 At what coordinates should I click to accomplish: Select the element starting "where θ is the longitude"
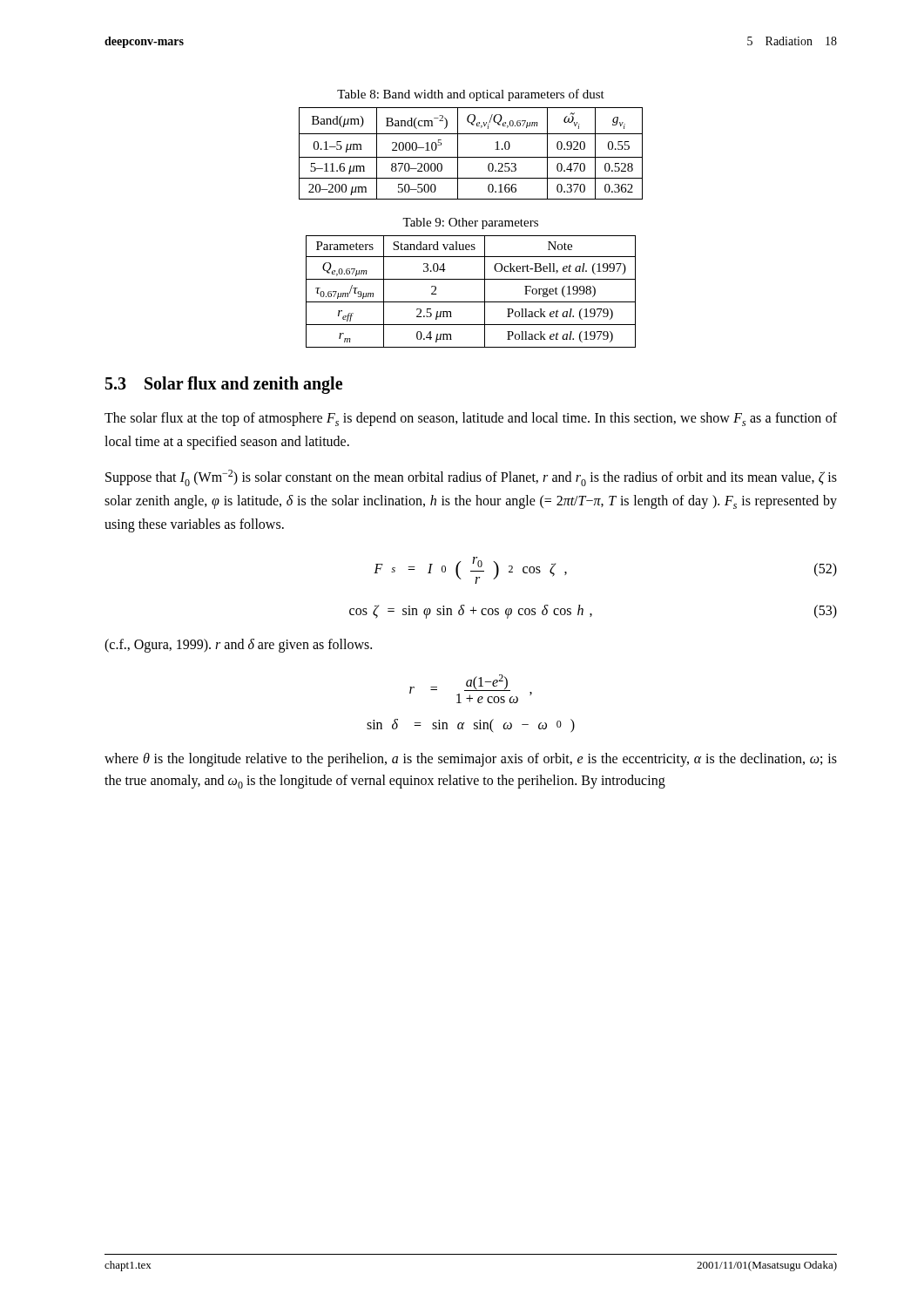[471, 771]
